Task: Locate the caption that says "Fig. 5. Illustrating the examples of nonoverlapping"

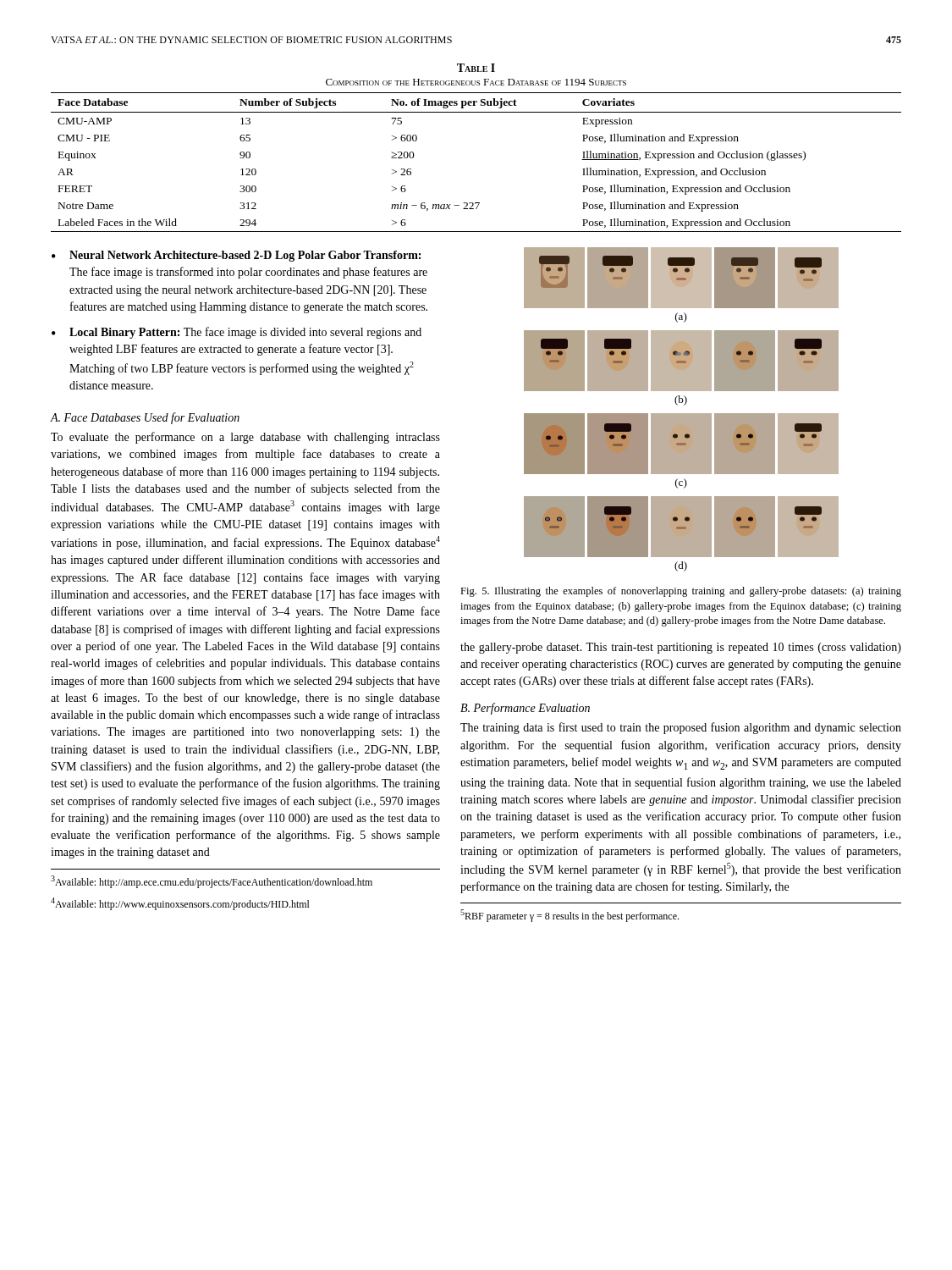Action: pos(681,606)
